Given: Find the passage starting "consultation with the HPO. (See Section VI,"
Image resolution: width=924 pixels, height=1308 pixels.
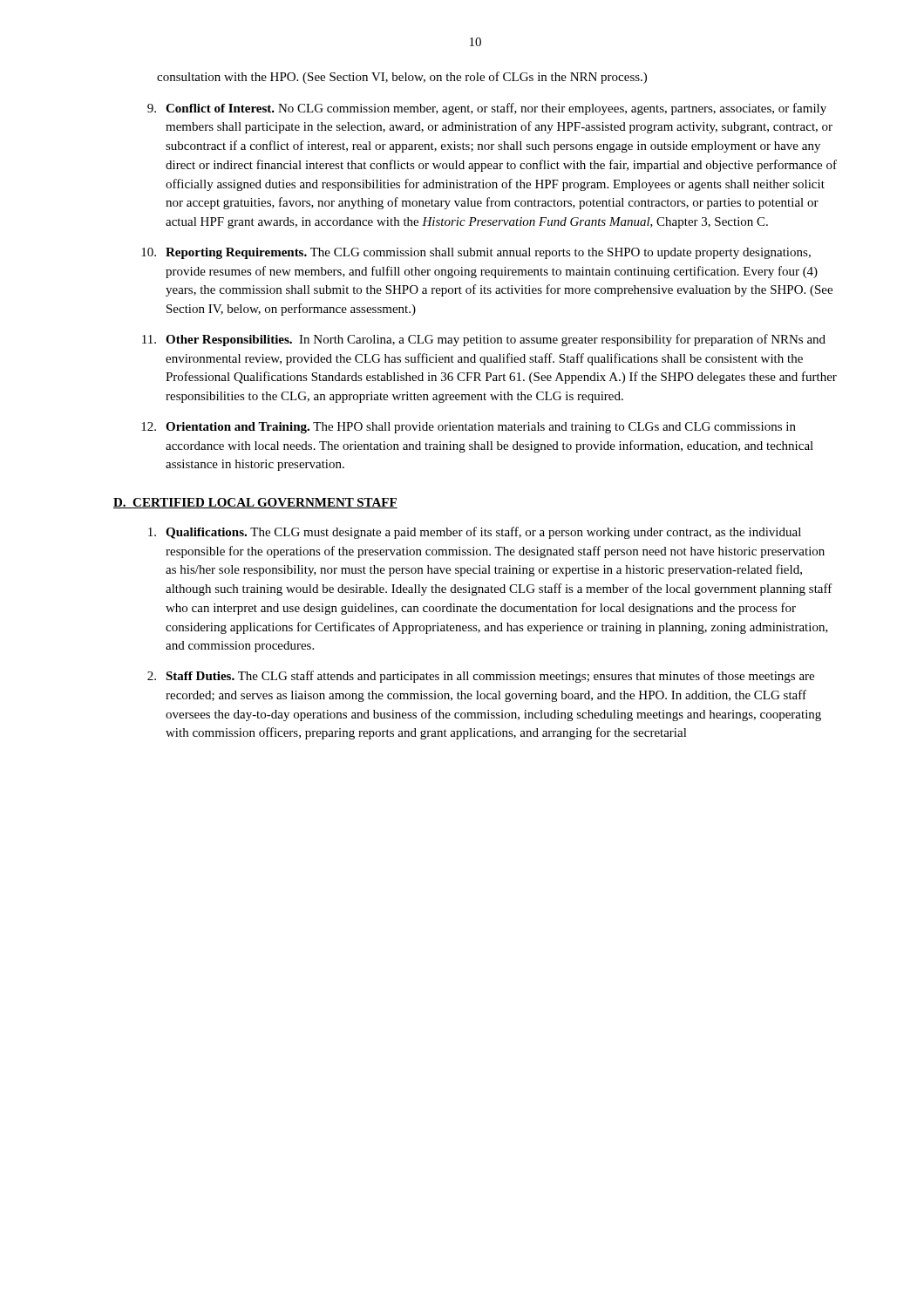Looking at the screenshot, I should (x=402, y=77).
